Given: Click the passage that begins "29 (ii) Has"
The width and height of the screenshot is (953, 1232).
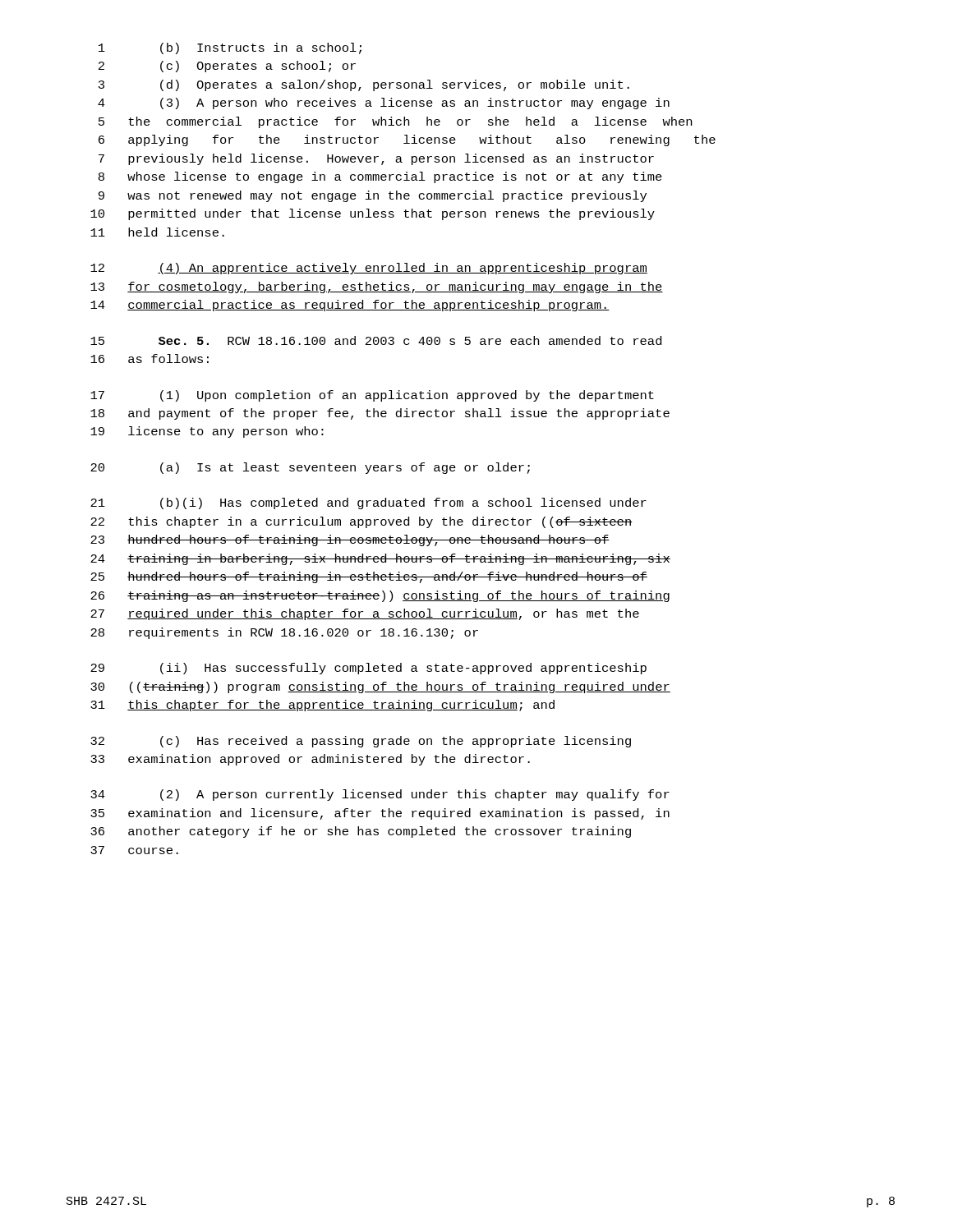Looking at the screenshot, I should pos(481,669).
